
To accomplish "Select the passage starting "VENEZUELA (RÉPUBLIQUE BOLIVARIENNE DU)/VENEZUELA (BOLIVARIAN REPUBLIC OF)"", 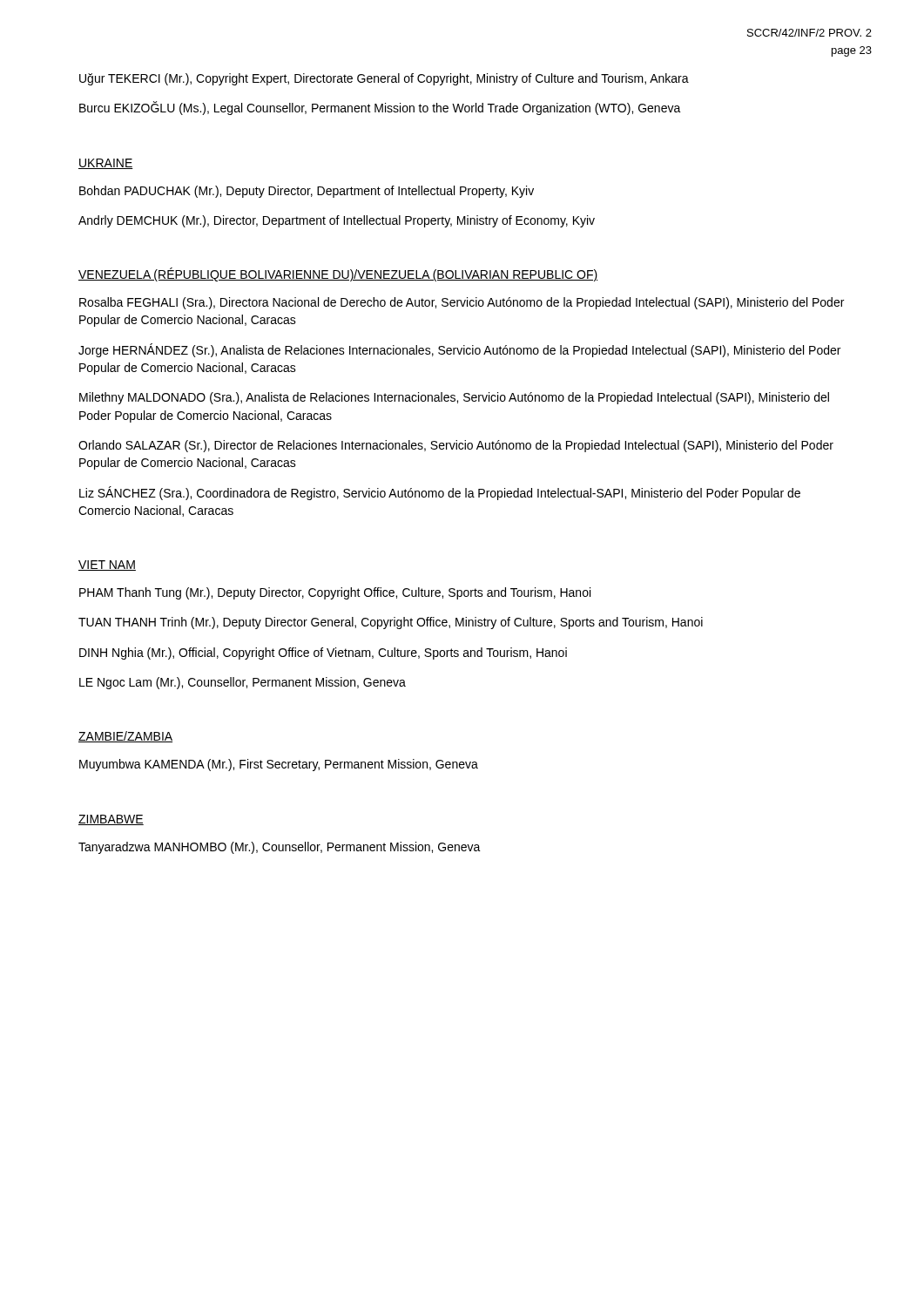I will pyautogui.click(x=338, y=275).
